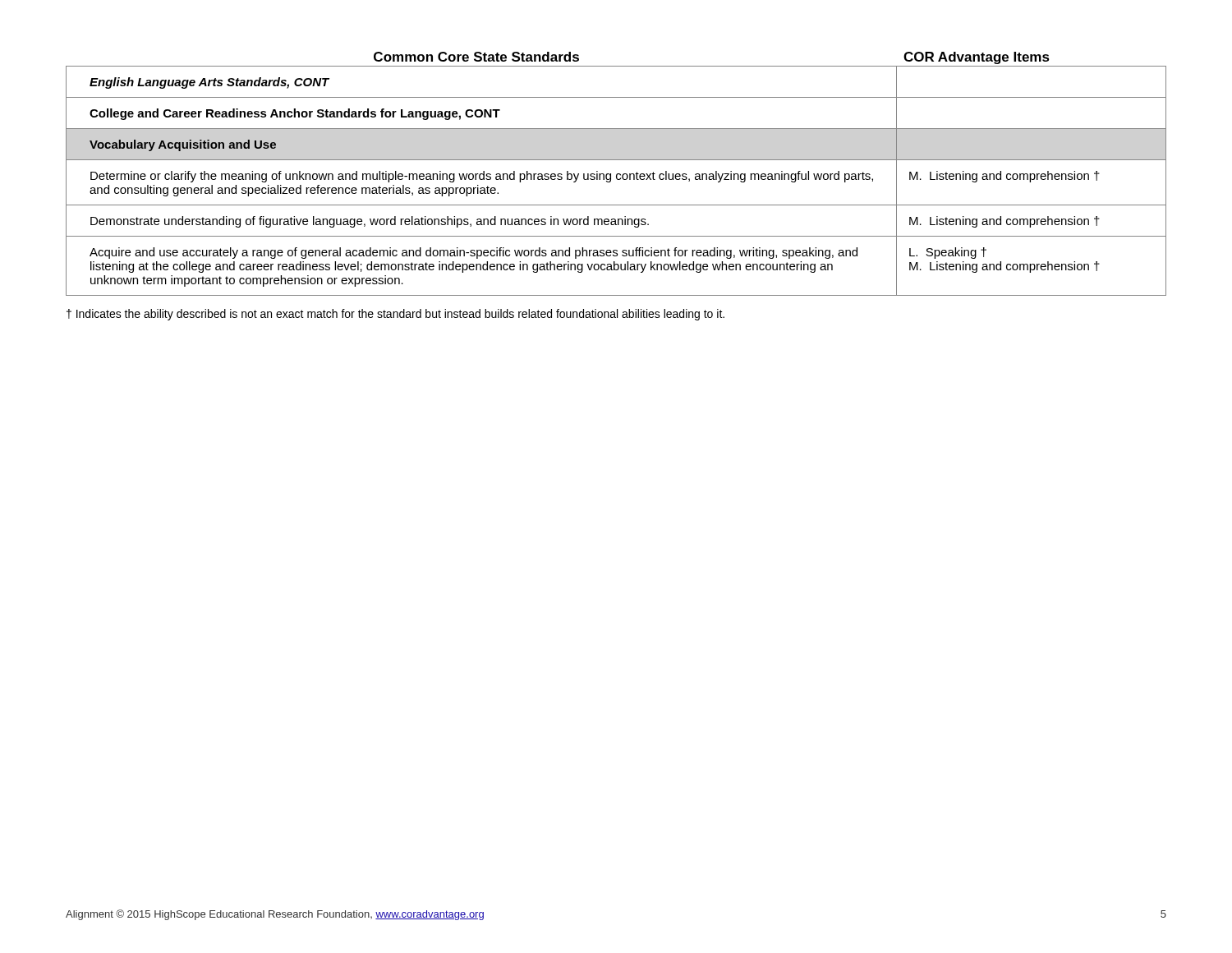Select the title that says "Common Core State Standards"
This screenshot has width=1232, height=953.
(476, 57)
